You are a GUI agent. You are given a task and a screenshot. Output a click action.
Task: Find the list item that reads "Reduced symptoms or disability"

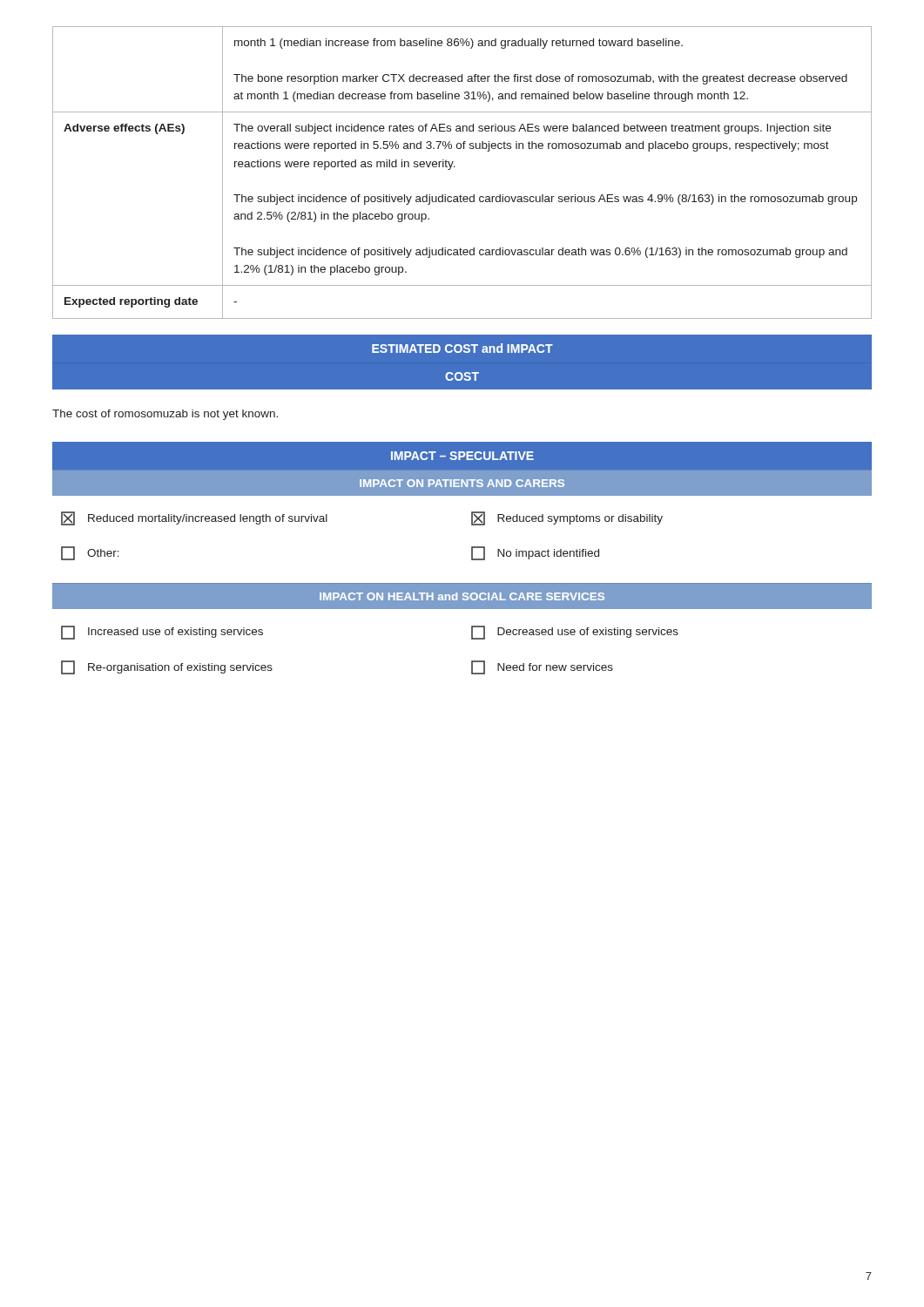pos(567,518)
